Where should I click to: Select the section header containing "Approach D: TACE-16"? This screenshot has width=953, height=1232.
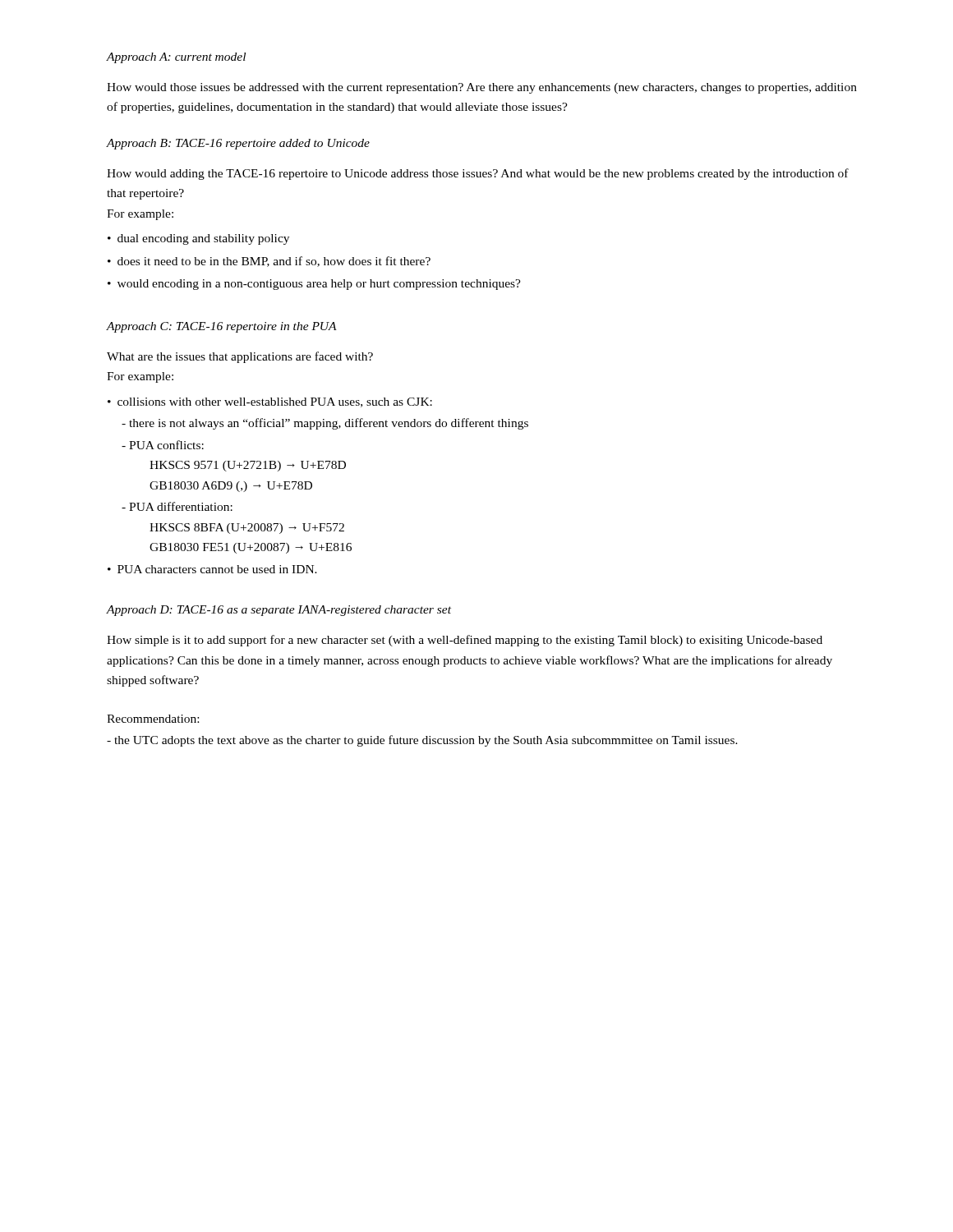pos(279,609)
